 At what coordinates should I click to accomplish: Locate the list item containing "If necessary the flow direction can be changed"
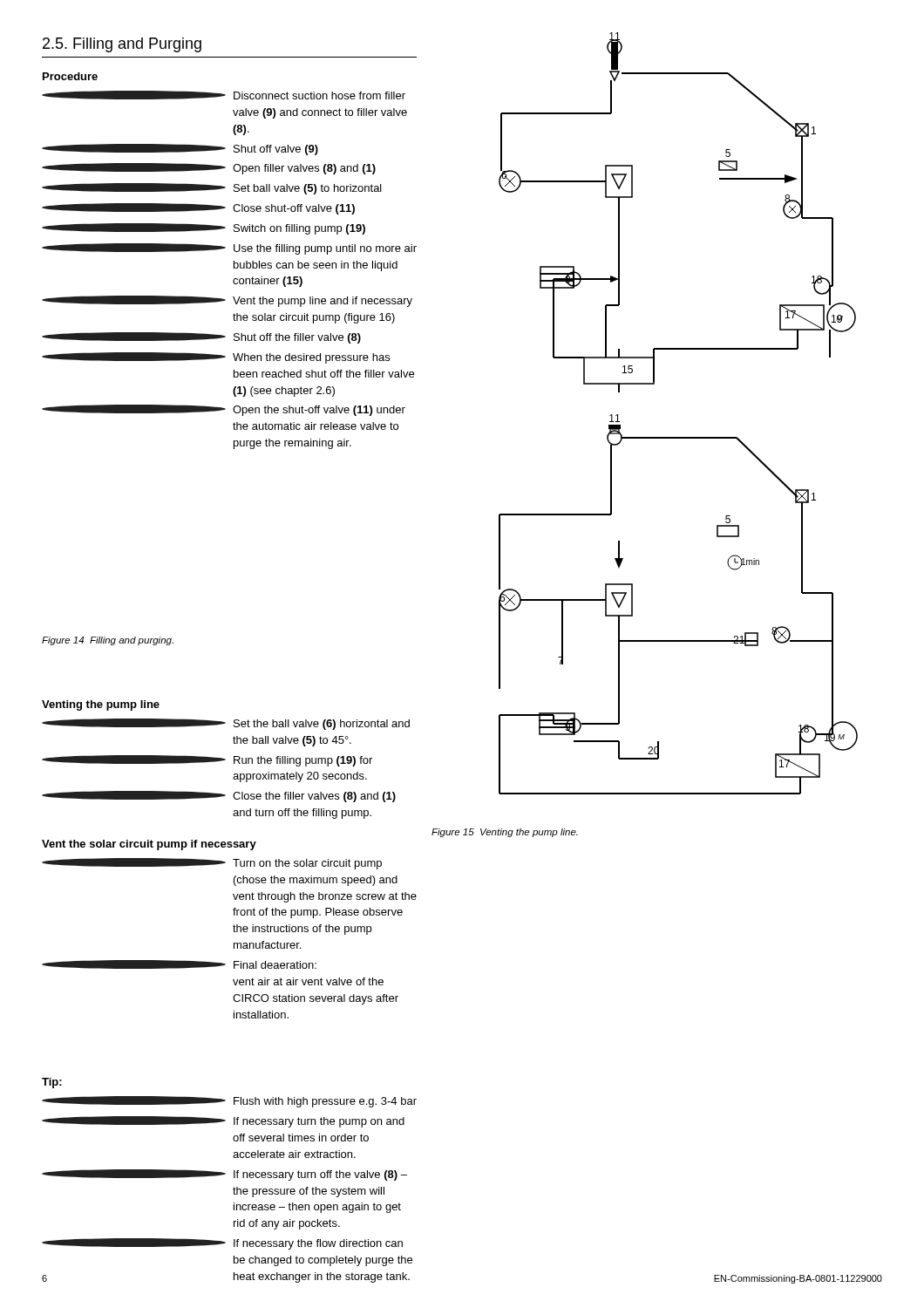point(229,1260)
